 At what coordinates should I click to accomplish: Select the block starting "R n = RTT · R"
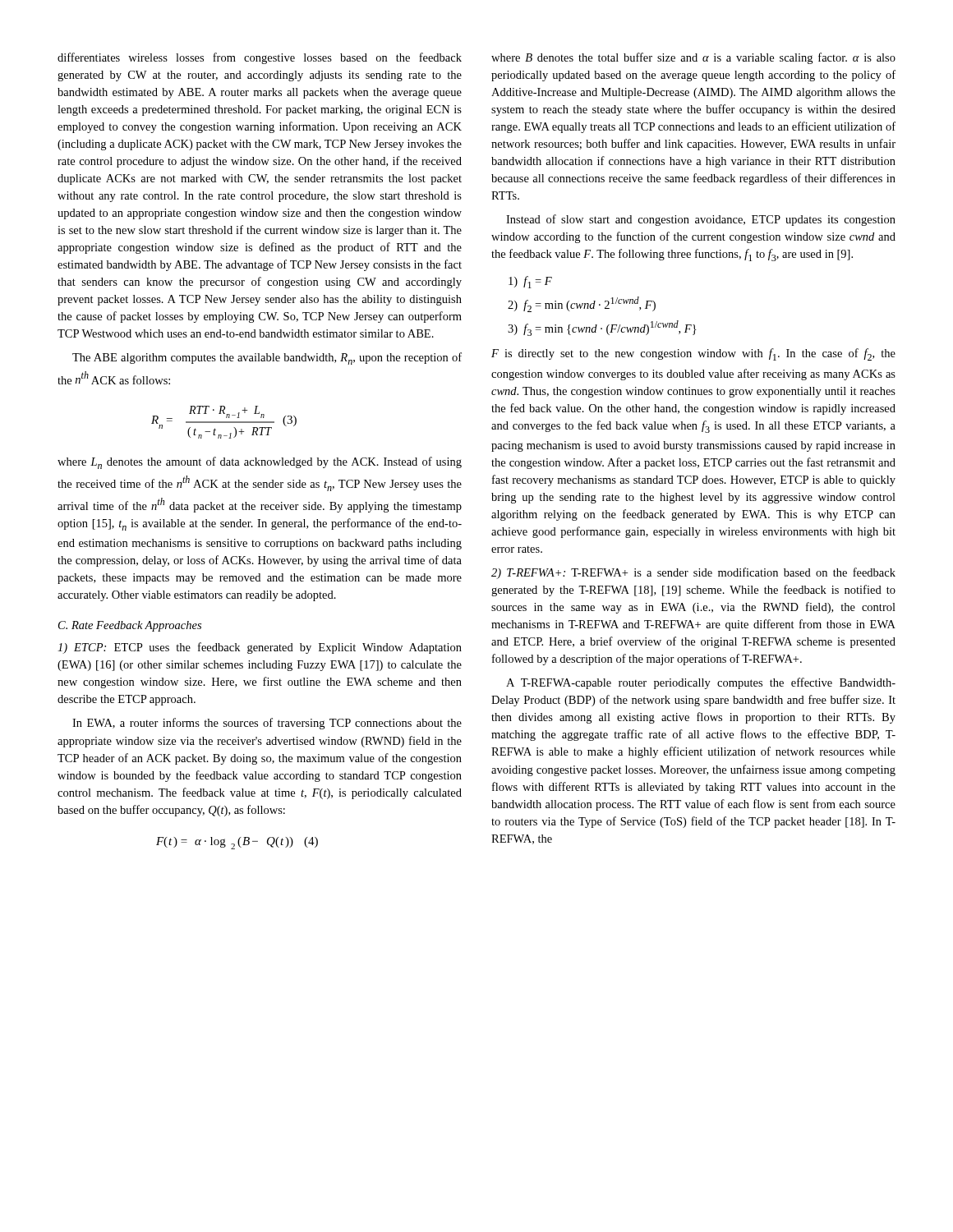pos(260,421)
